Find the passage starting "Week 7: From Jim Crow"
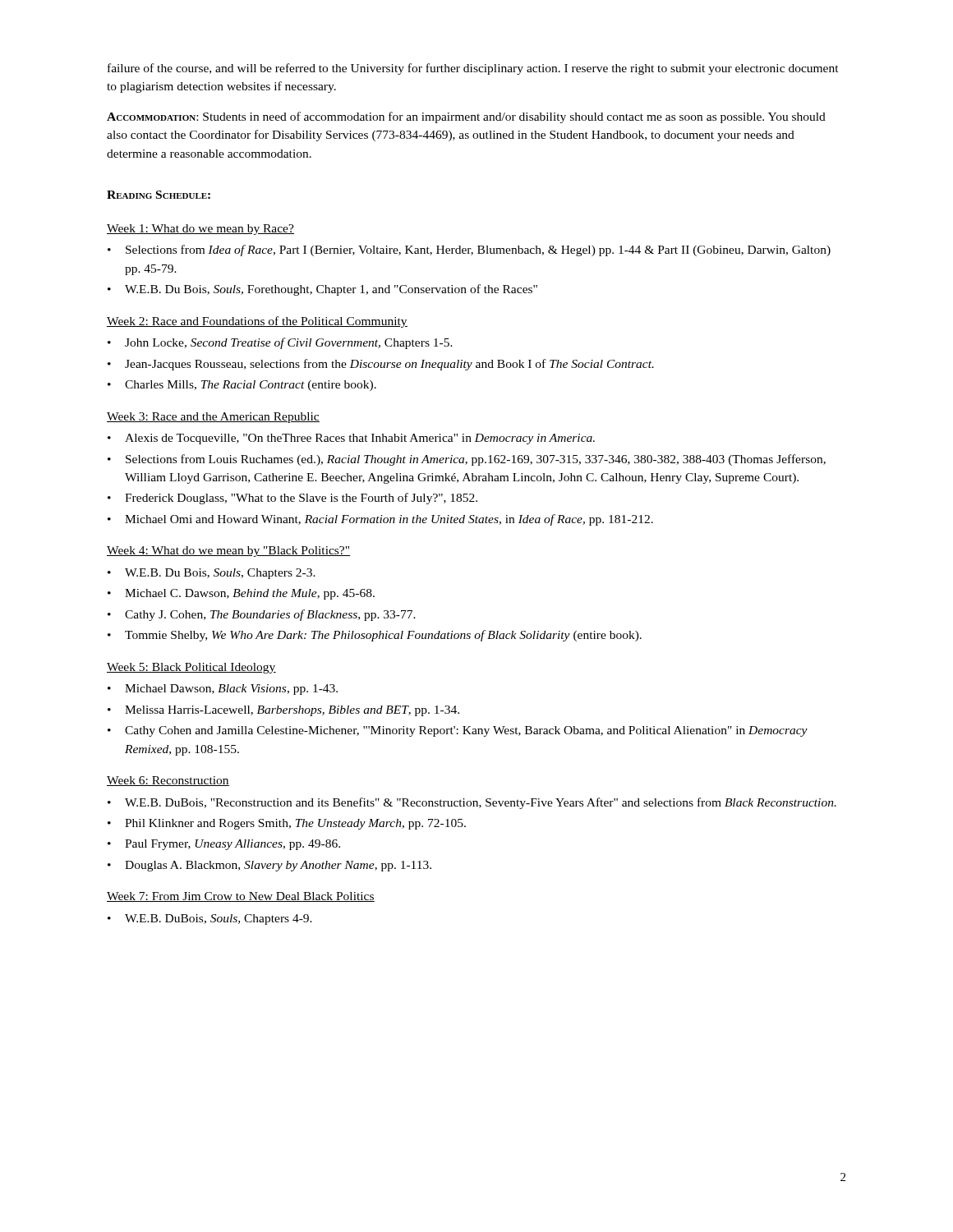The image size is (953, 1232). [241, 896]
